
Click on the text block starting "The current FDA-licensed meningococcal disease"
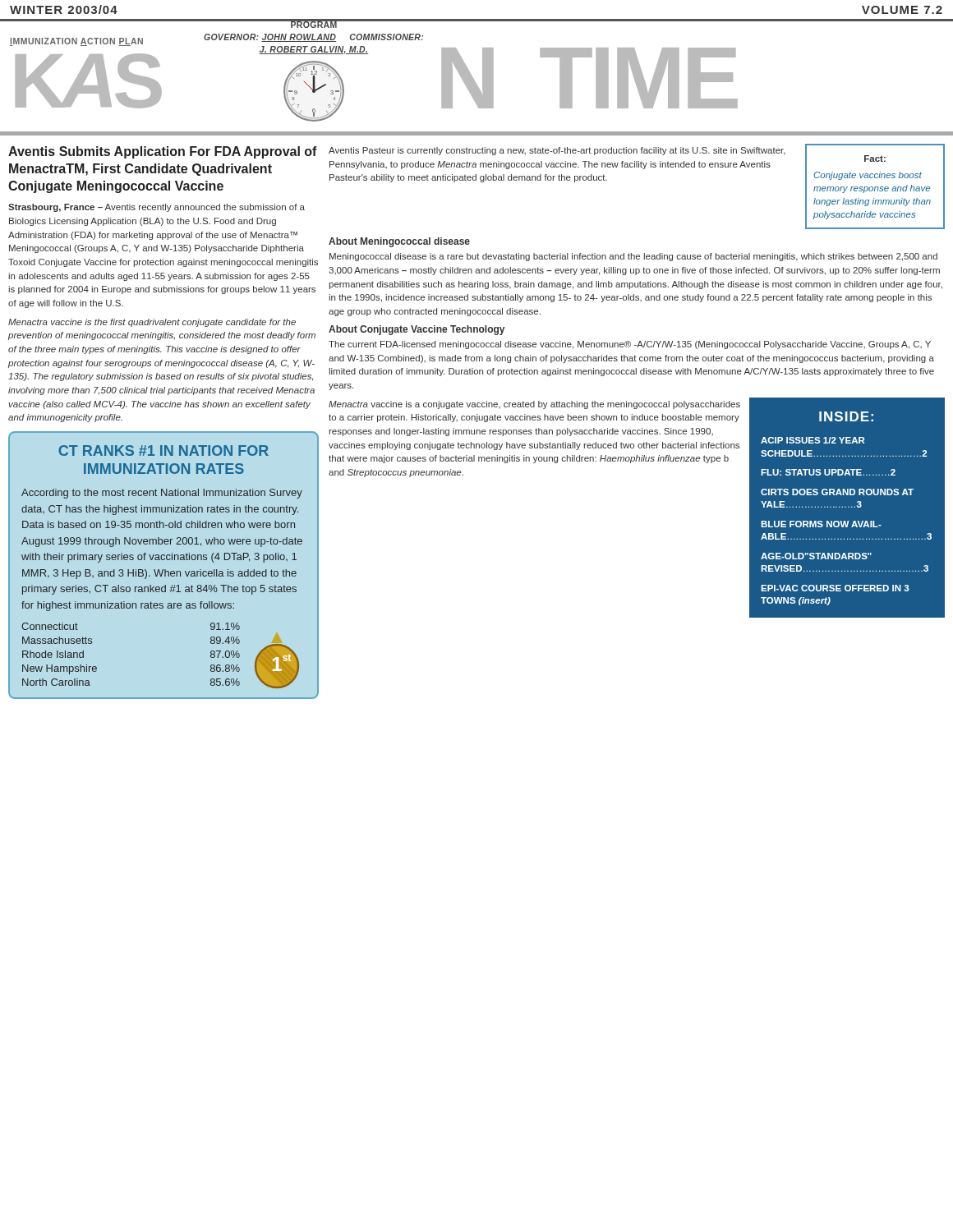point(631,365)
